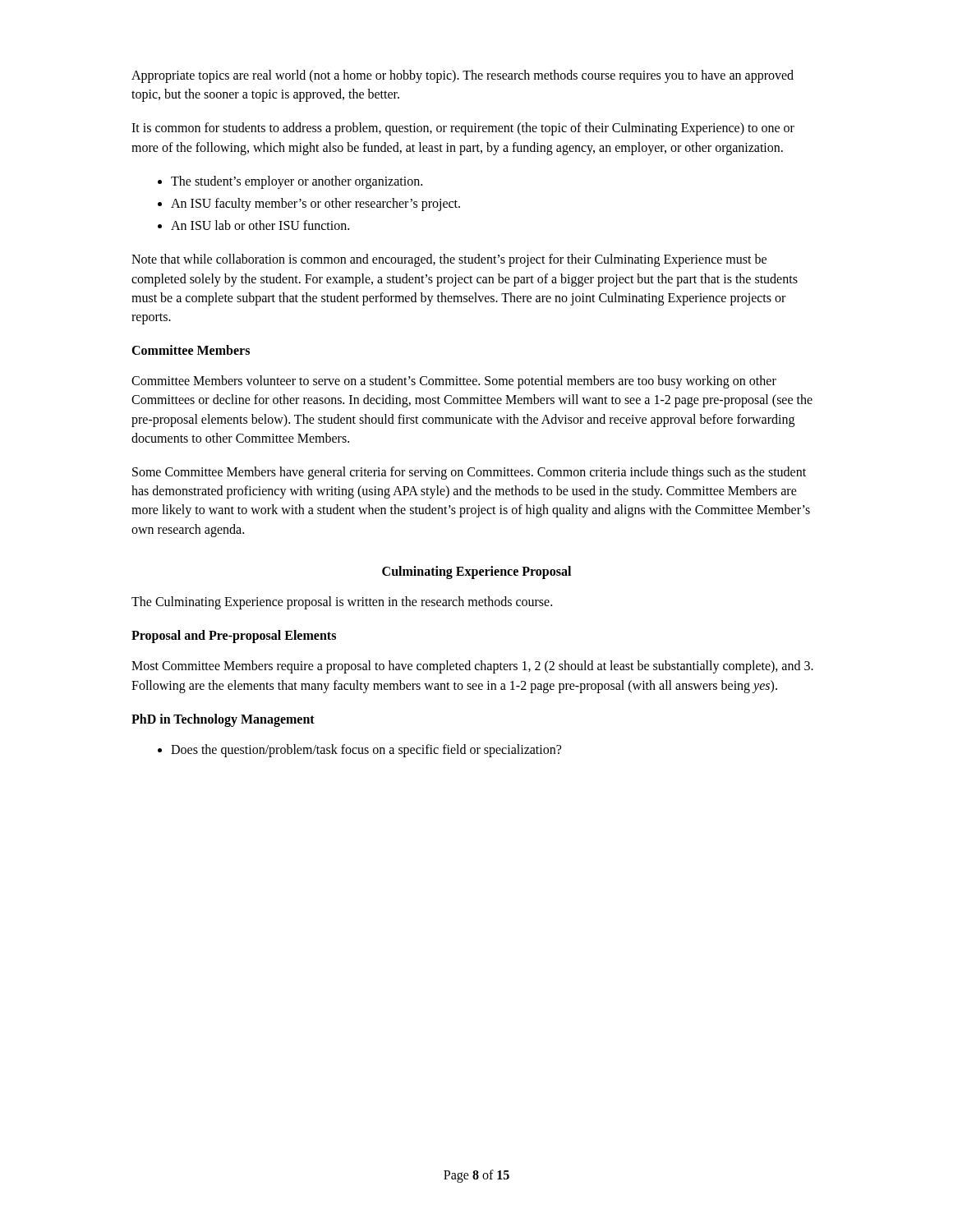
Task: Where does it say "Proposal and Pre-proposal Elements"?
Action: [234, 635]
